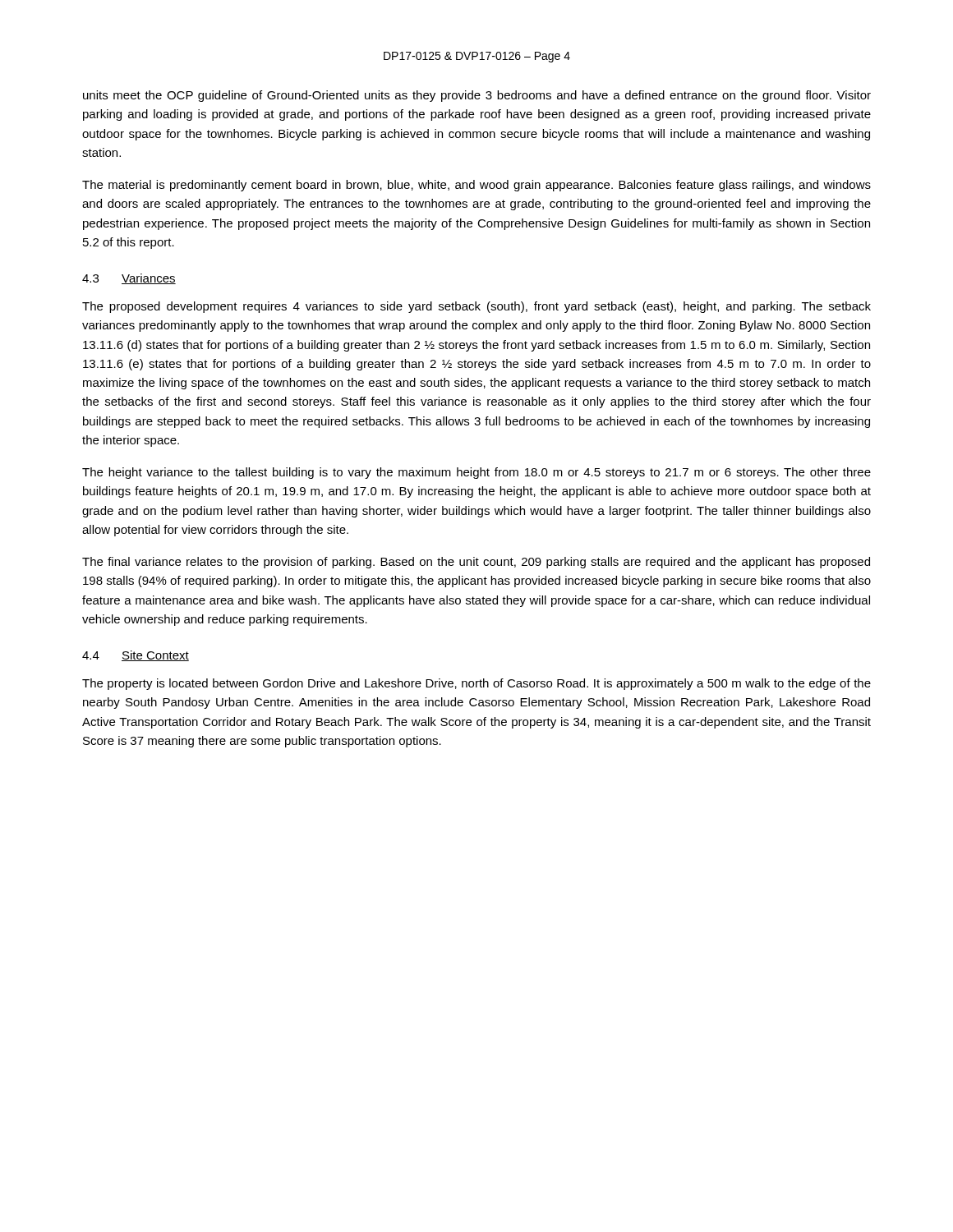Navigate to the text starting "4.4 Site Context"
Image resolution: width=953 pixels, height=1232 pixels.
pyautogui.click(x=135, y=655)
